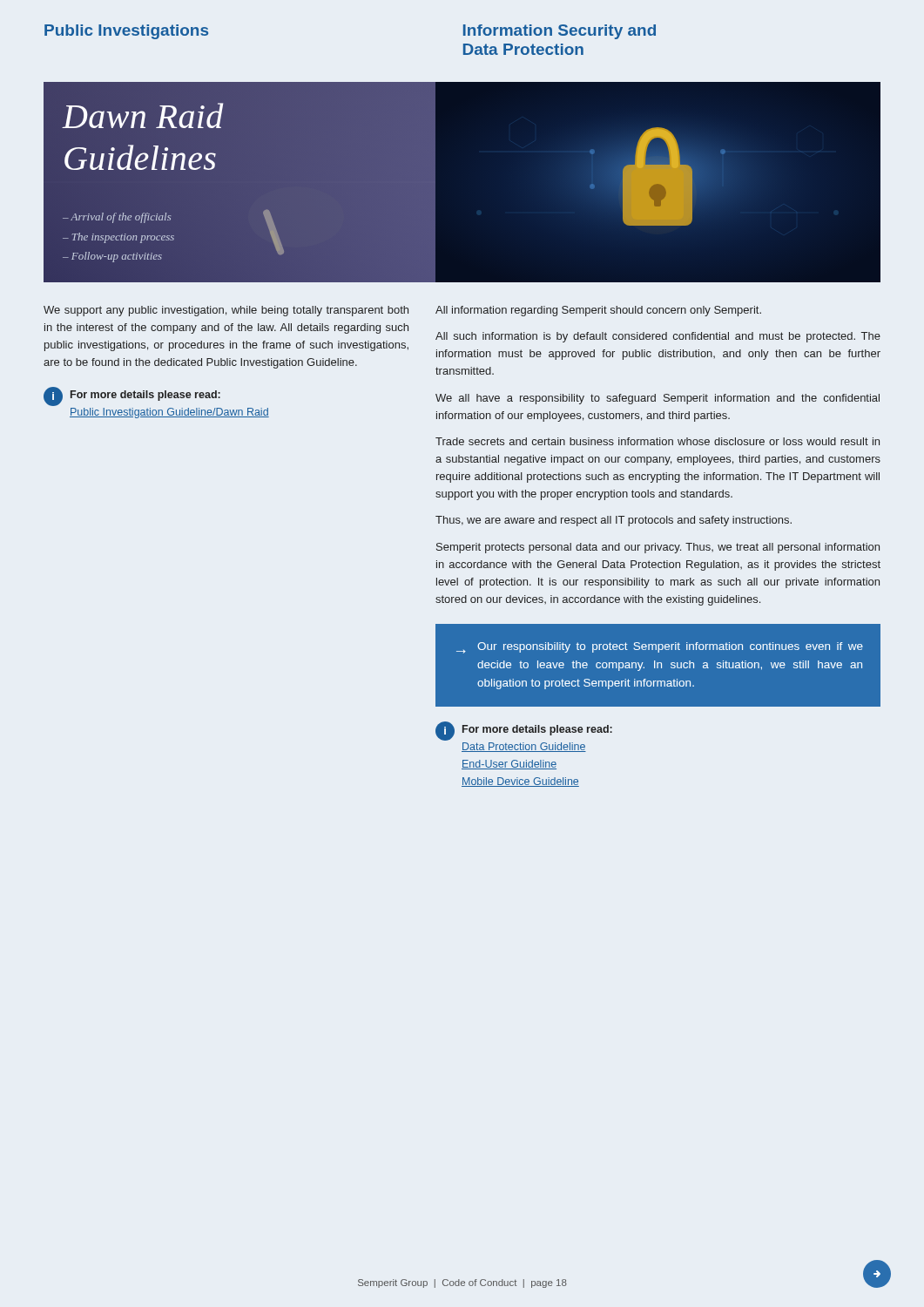Viewport: 924px width, 1307px height.
Task: Point to the block beginning "We all have a"
Action: click(658, 407)
